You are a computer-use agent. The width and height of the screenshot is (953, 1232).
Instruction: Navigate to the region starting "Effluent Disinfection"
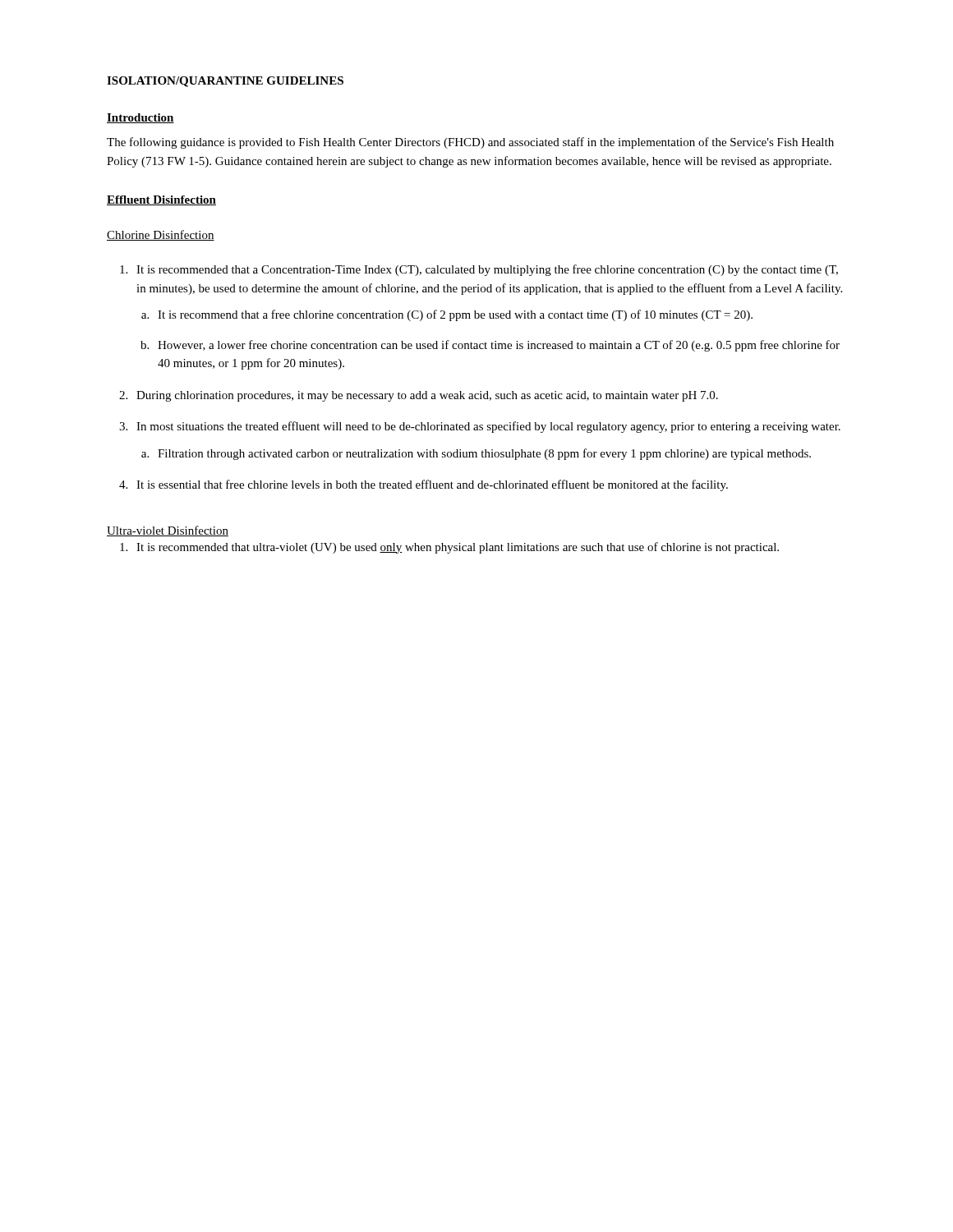coord(161,200)
